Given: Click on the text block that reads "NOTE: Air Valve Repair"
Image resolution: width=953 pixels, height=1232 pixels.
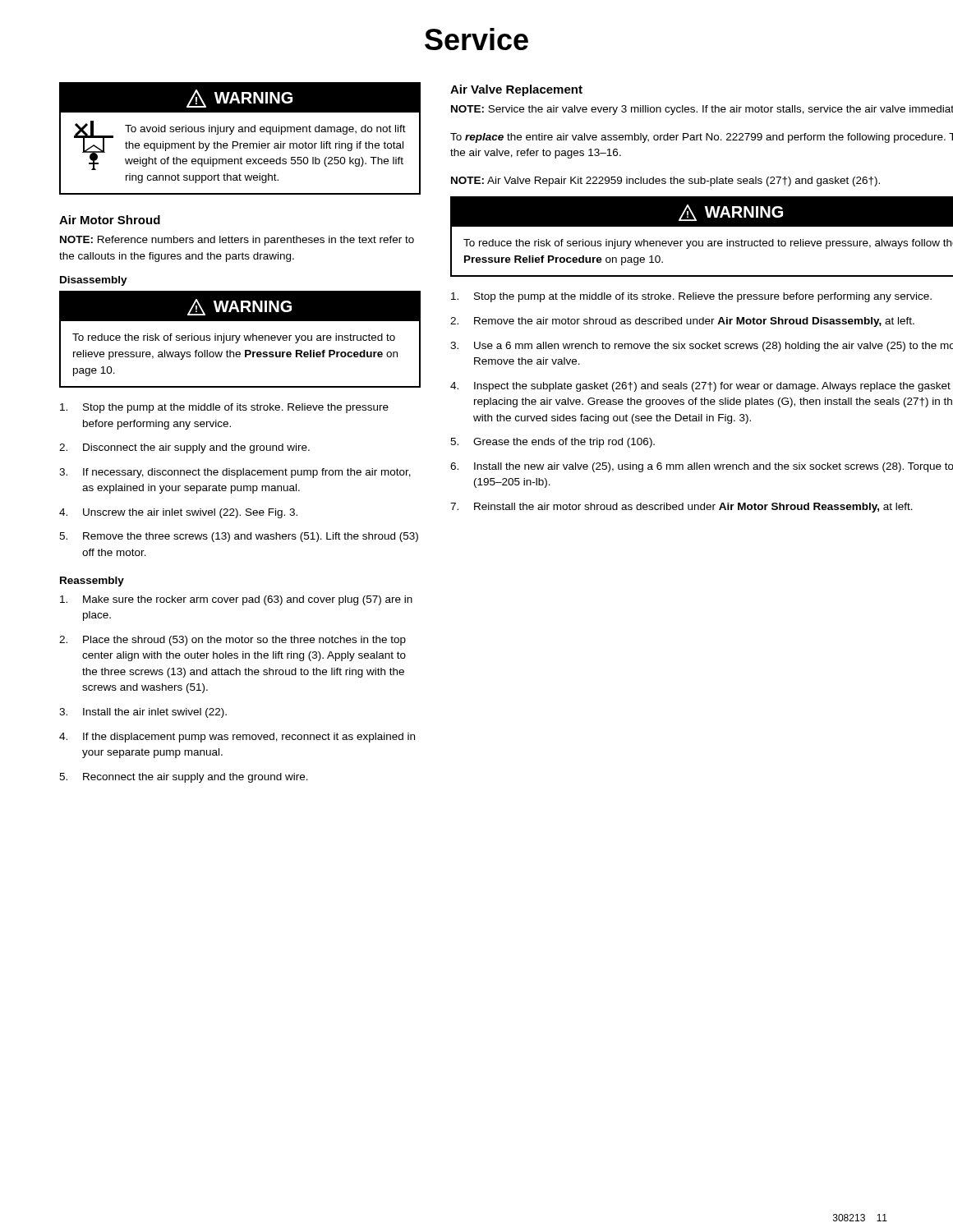Looking at the screenshot, I should click(x=666, y=180).
